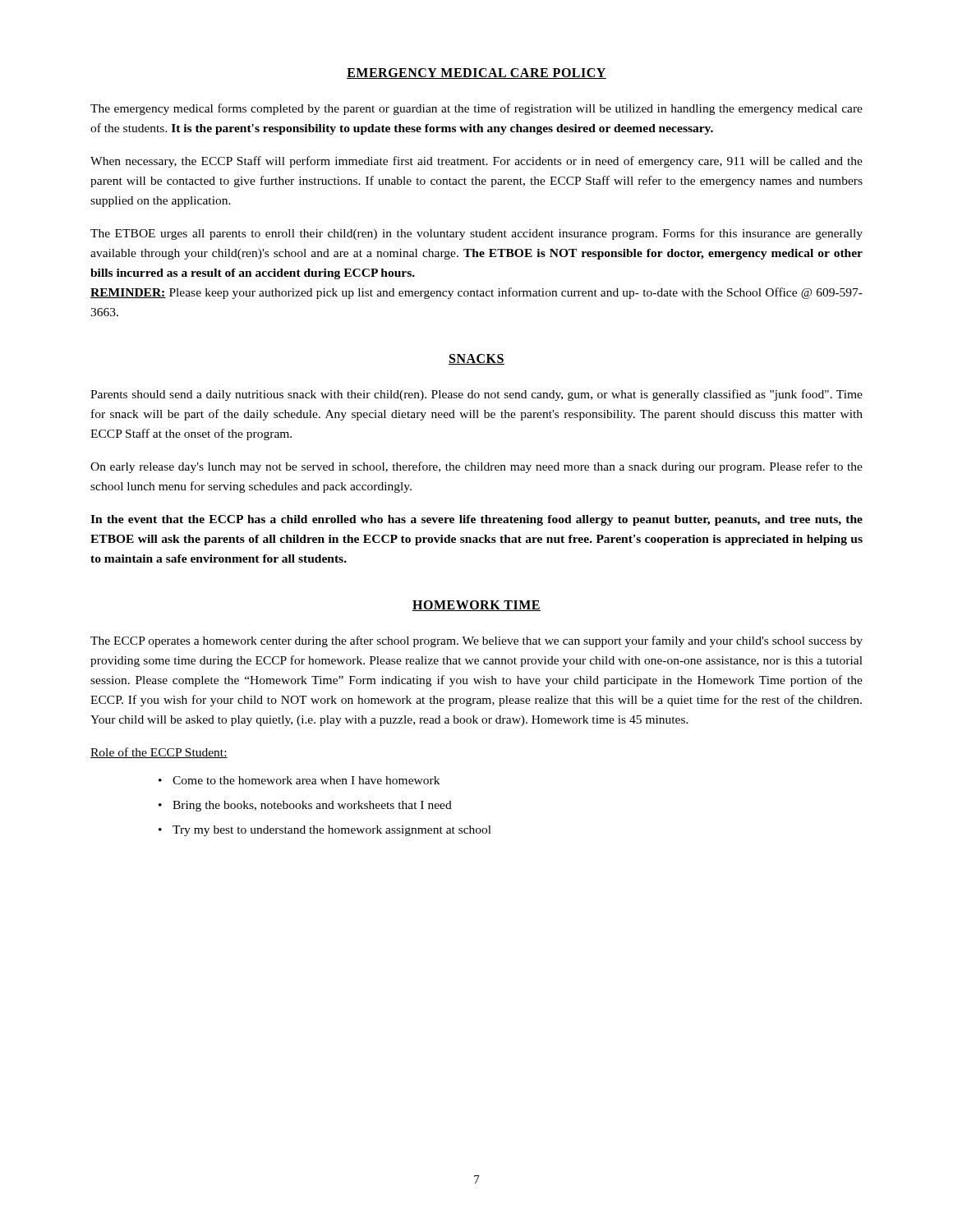Locate the text block containing "The ETBOE urges all"
The height and width of the screenshot is (1232, 953).
(476, 234)
